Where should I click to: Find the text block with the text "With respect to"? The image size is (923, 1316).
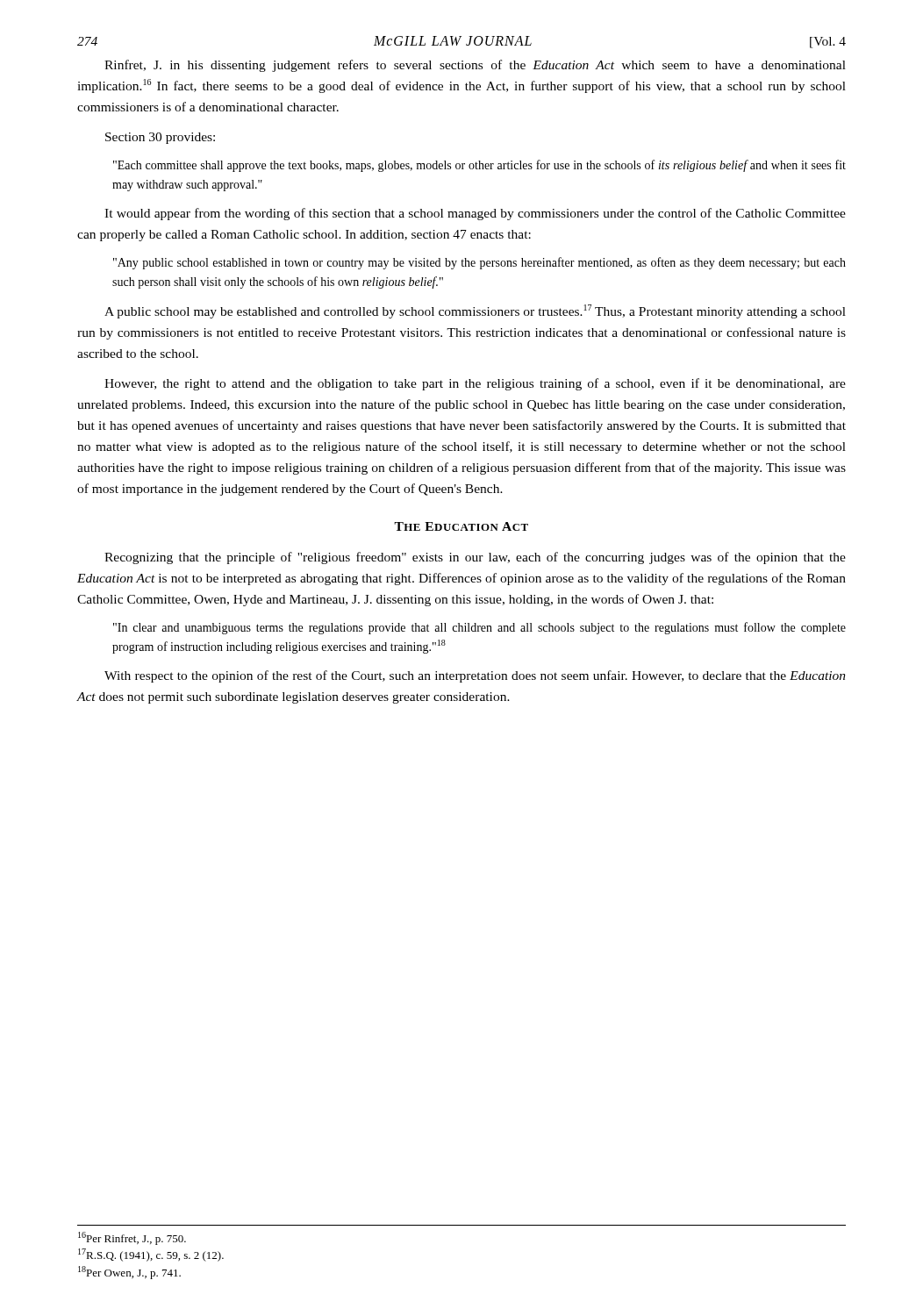click(462, 686)
